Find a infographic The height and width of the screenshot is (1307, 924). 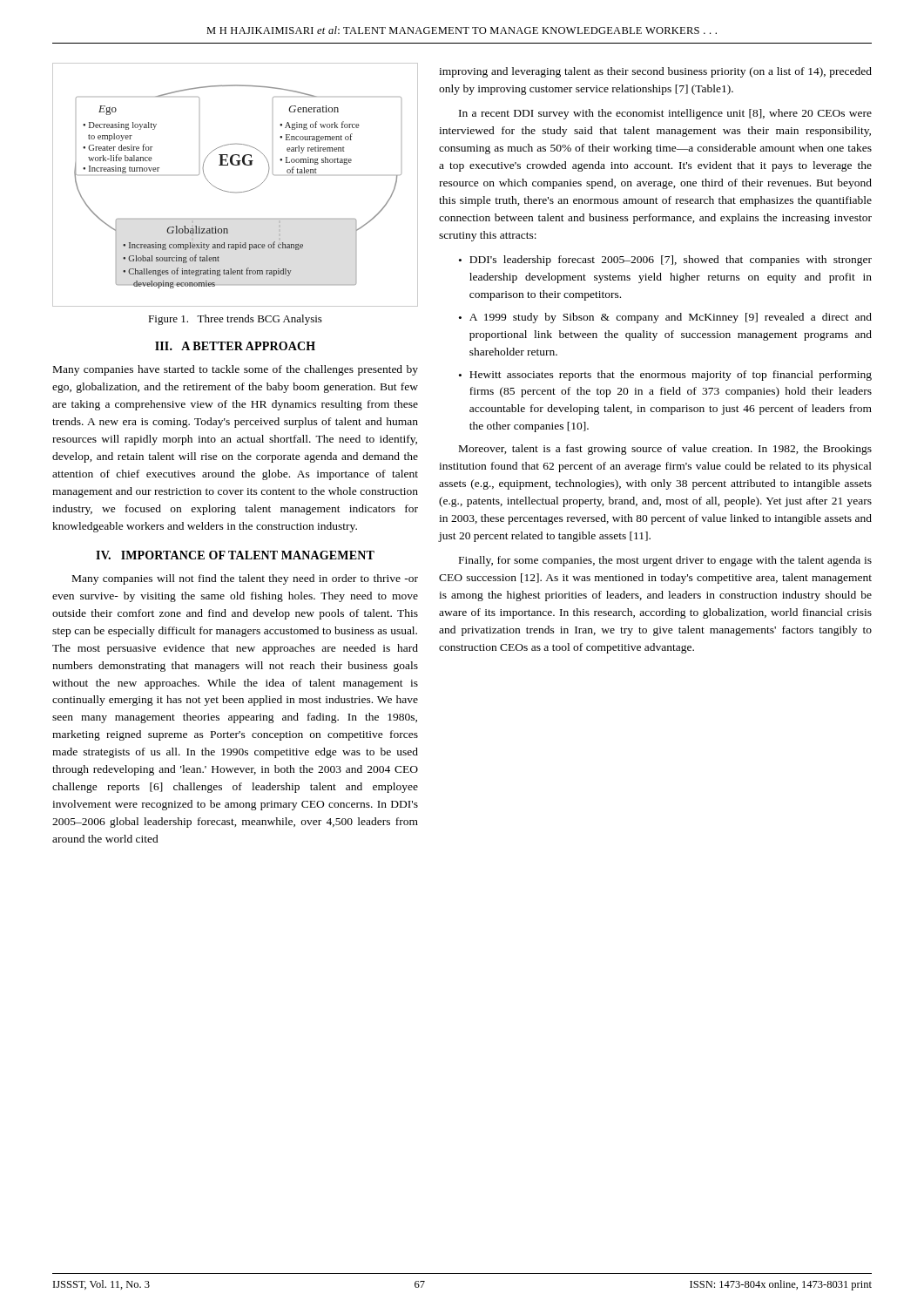coord(235,185)
